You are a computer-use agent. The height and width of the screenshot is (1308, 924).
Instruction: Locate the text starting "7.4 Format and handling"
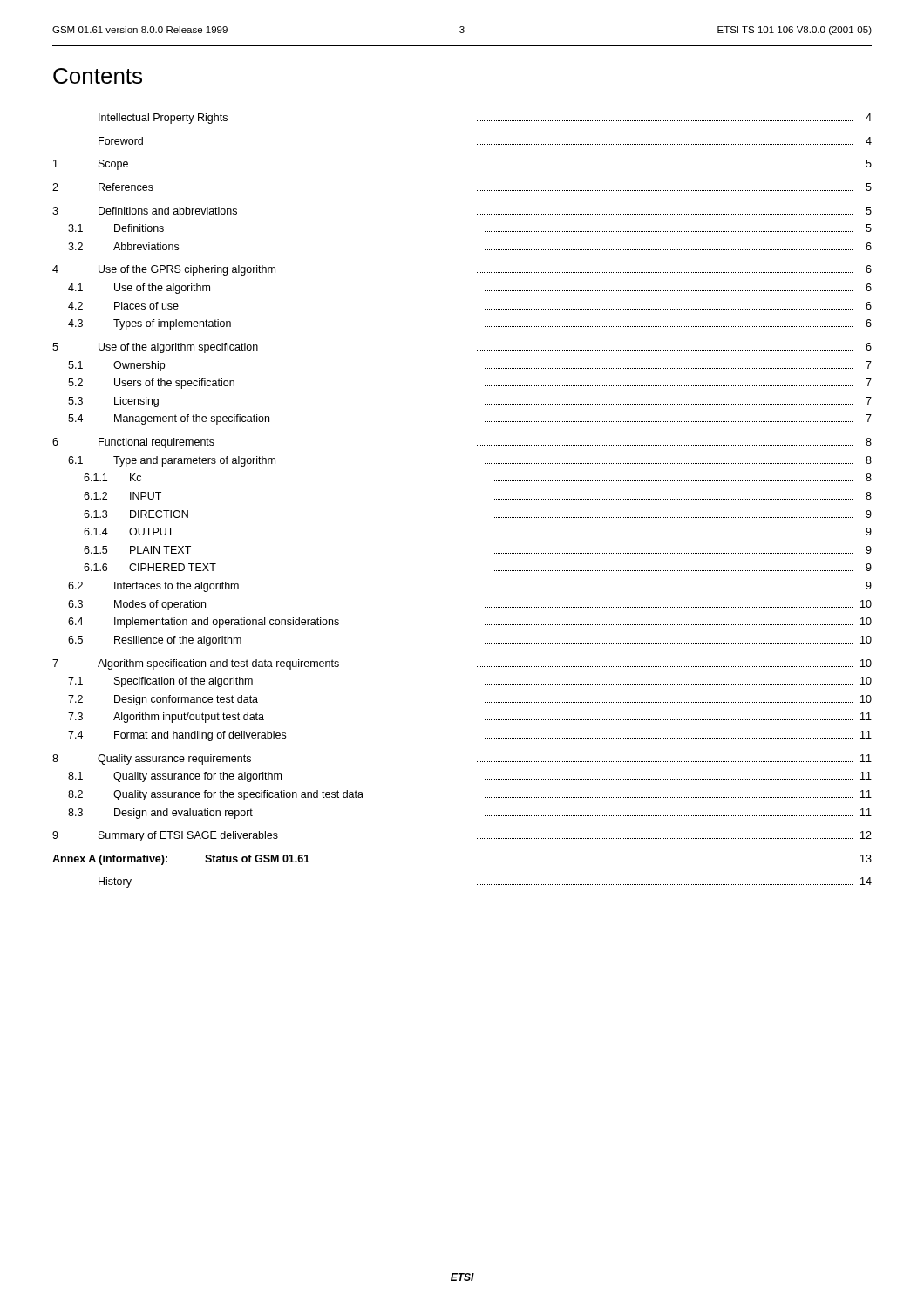tap(200, 736)
